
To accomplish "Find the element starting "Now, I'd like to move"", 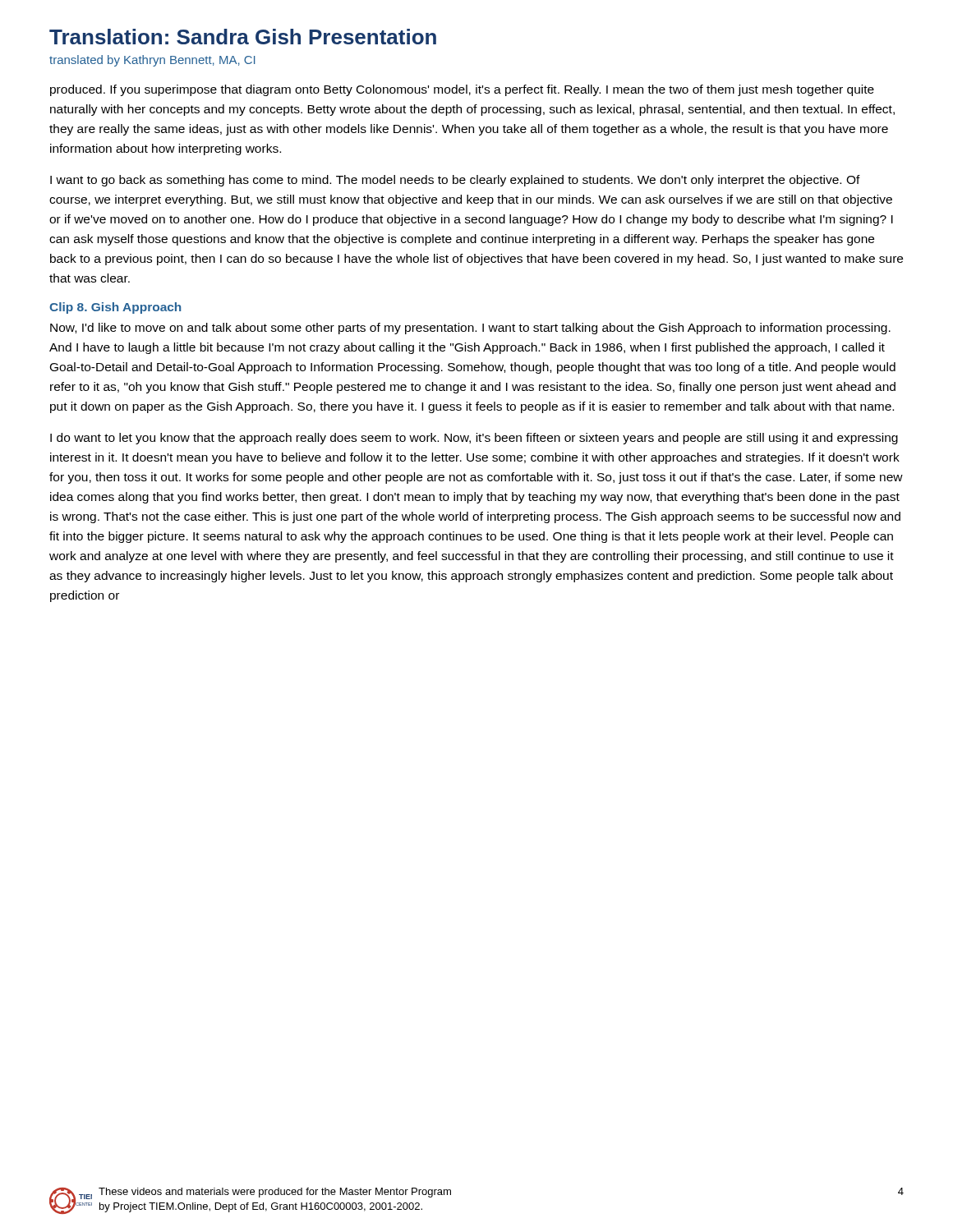I will (x=473, y=367).
